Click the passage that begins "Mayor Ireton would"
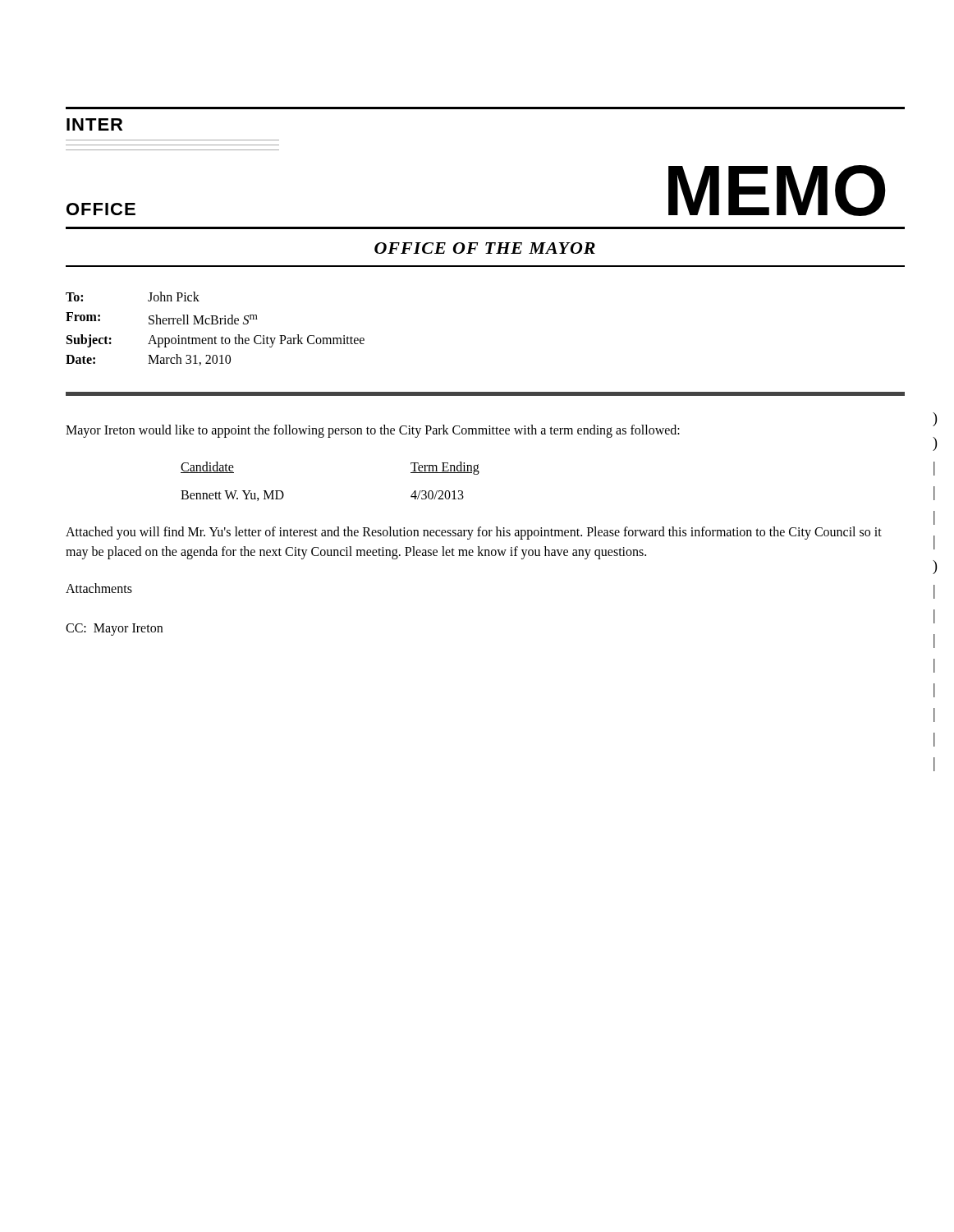This screenshot has width=954, height=1232. 485,431
